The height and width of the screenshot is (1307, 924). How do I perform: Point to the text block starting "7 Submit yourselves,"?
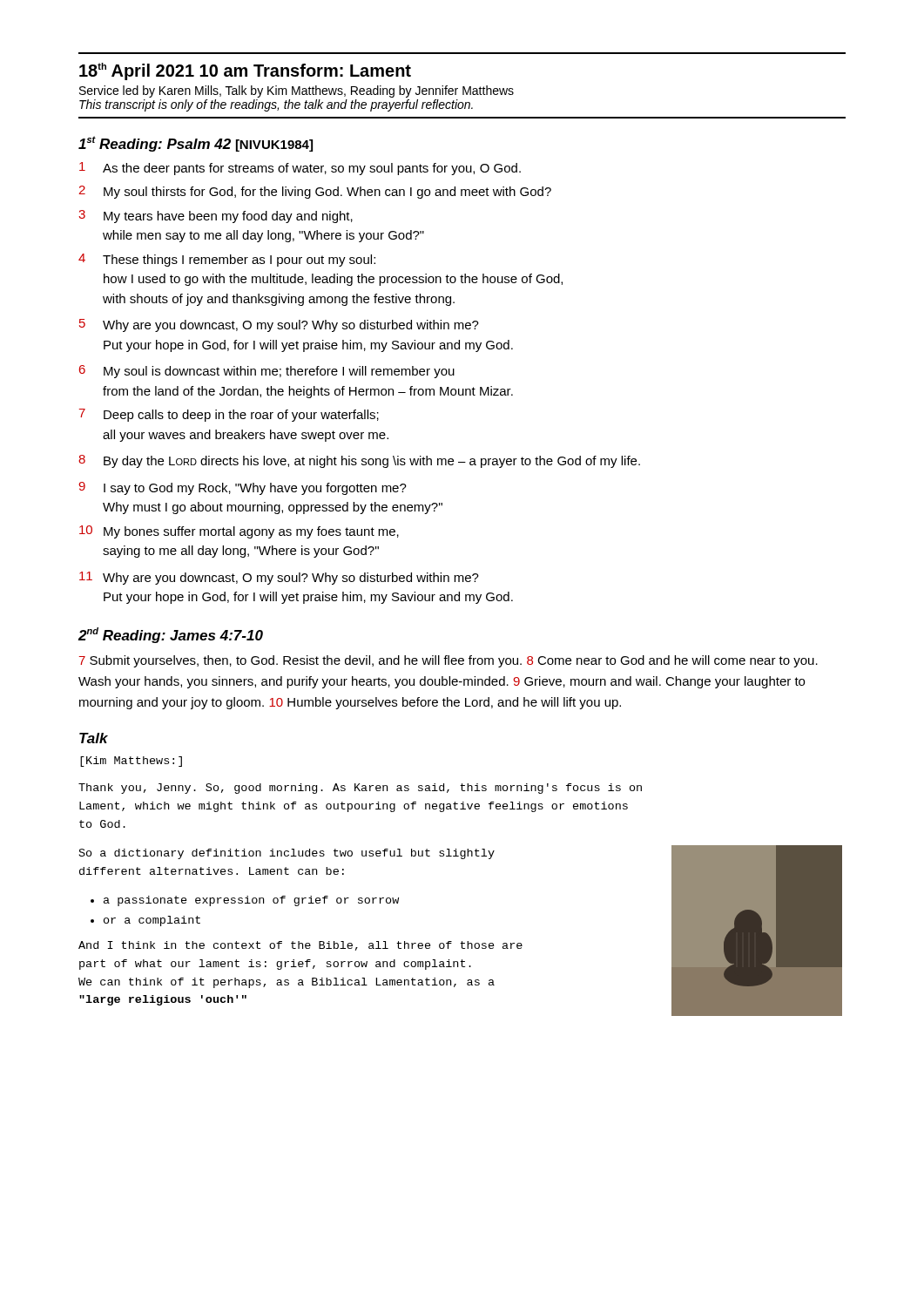coord(448,681)
